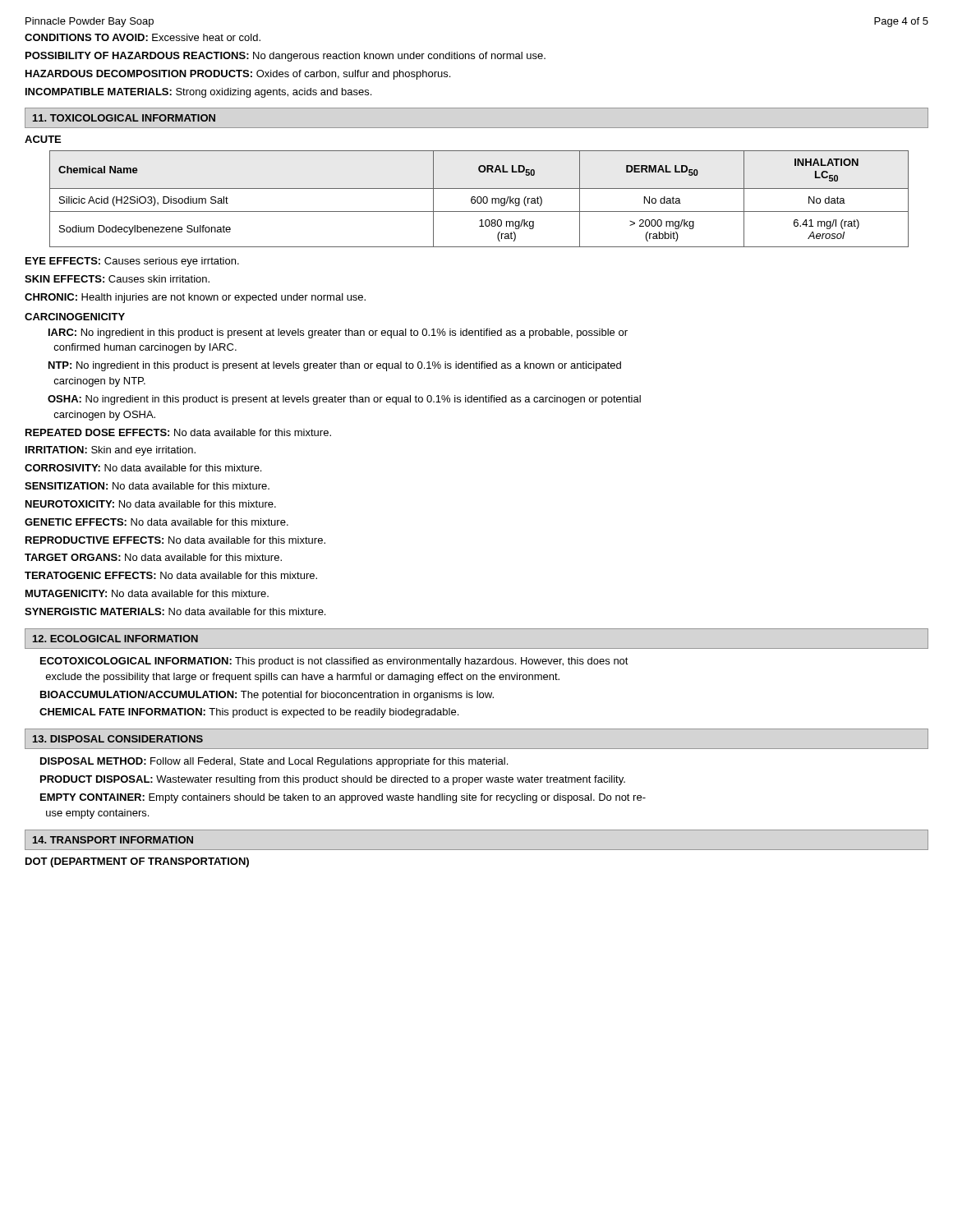This screenshot has height=1232, width=953.
Task: Locate the text block with the text "REPRODUCTIVE EFFECTS: No data available"
Action: click(175, 540)
